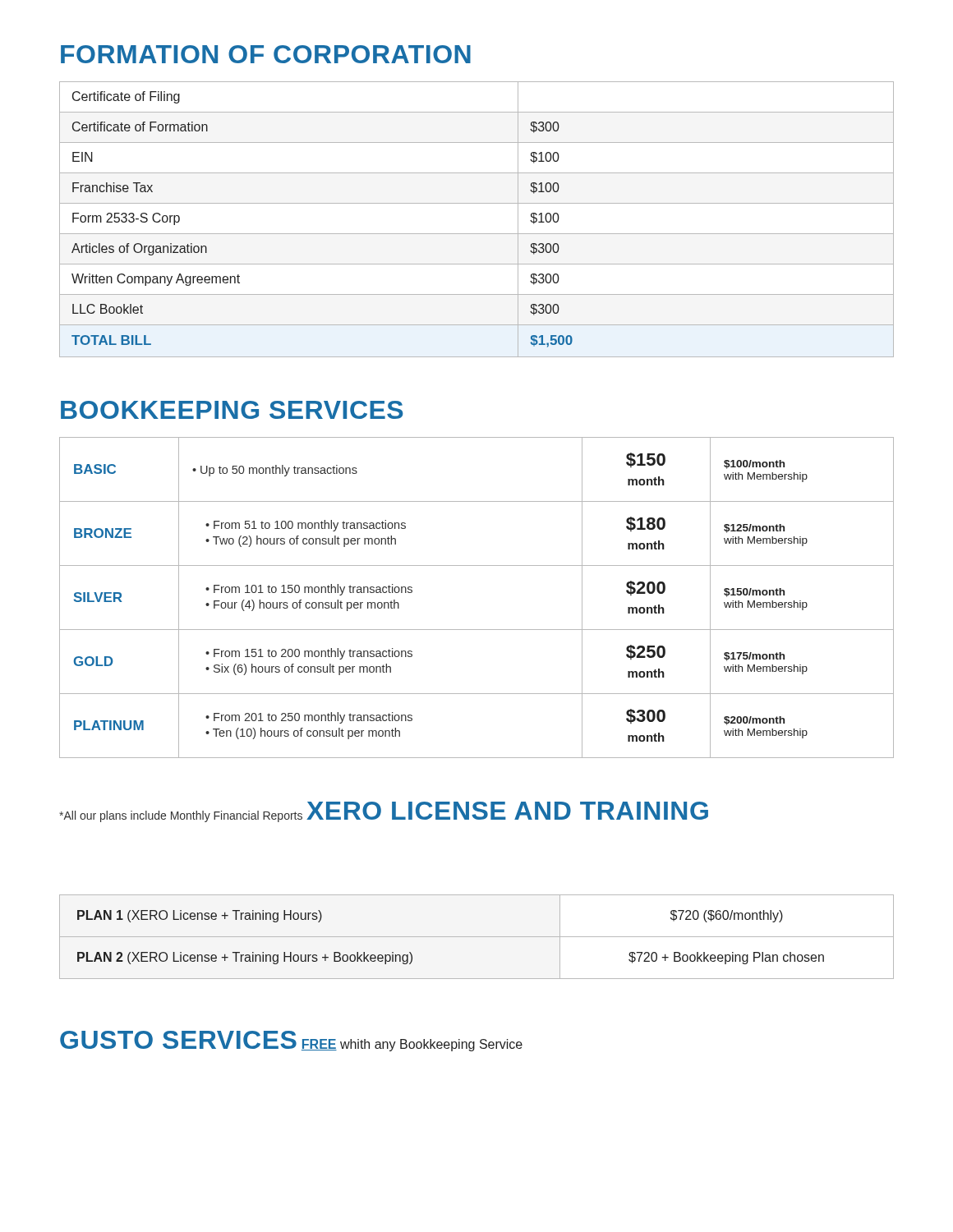953x1232 pixels.
Task: Locate the table with the text "$720 ($60/monthly)"
Action: tap(476, 937)
